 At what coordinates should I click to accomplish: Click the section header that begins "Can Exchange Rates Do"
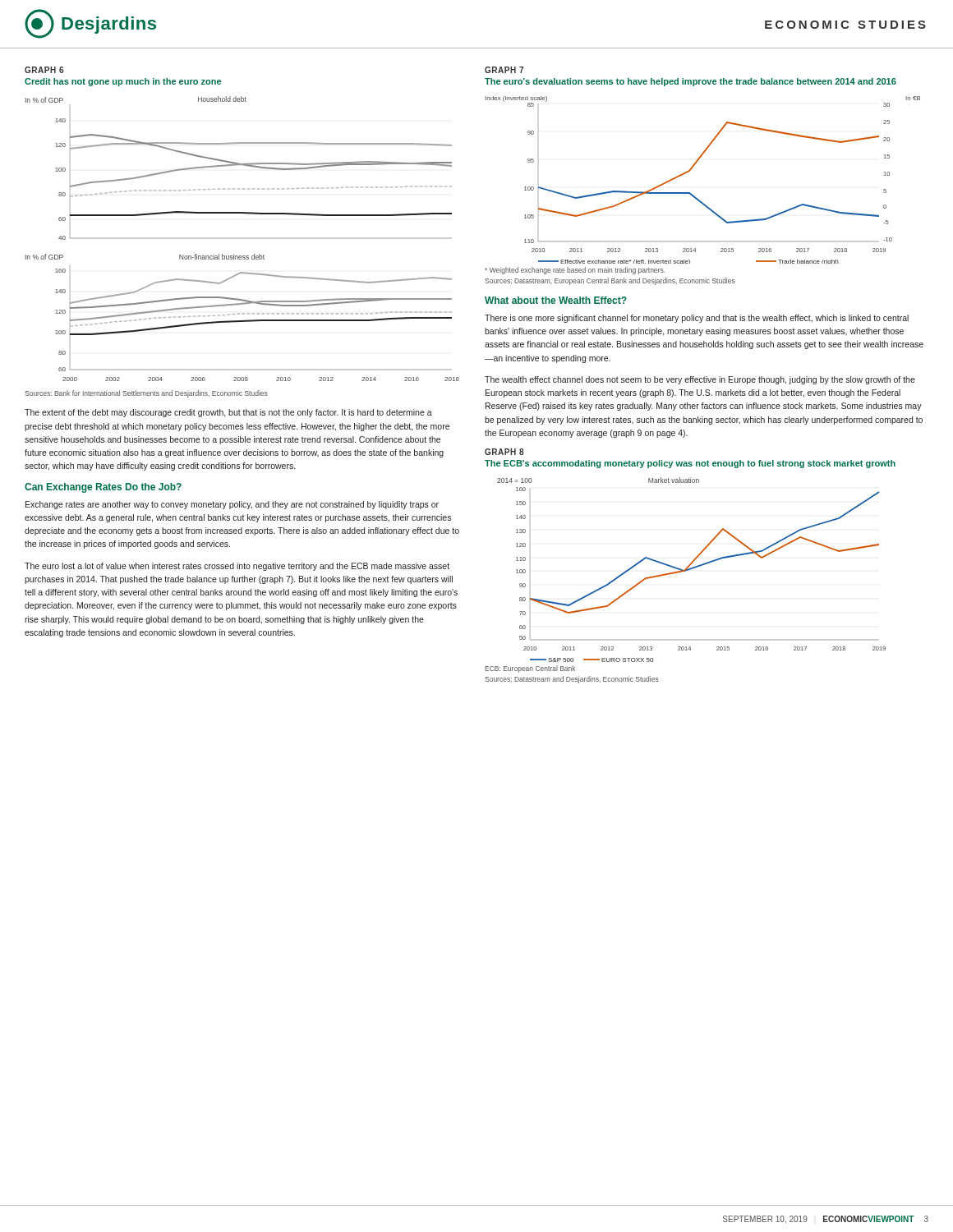tap(103, 487)
